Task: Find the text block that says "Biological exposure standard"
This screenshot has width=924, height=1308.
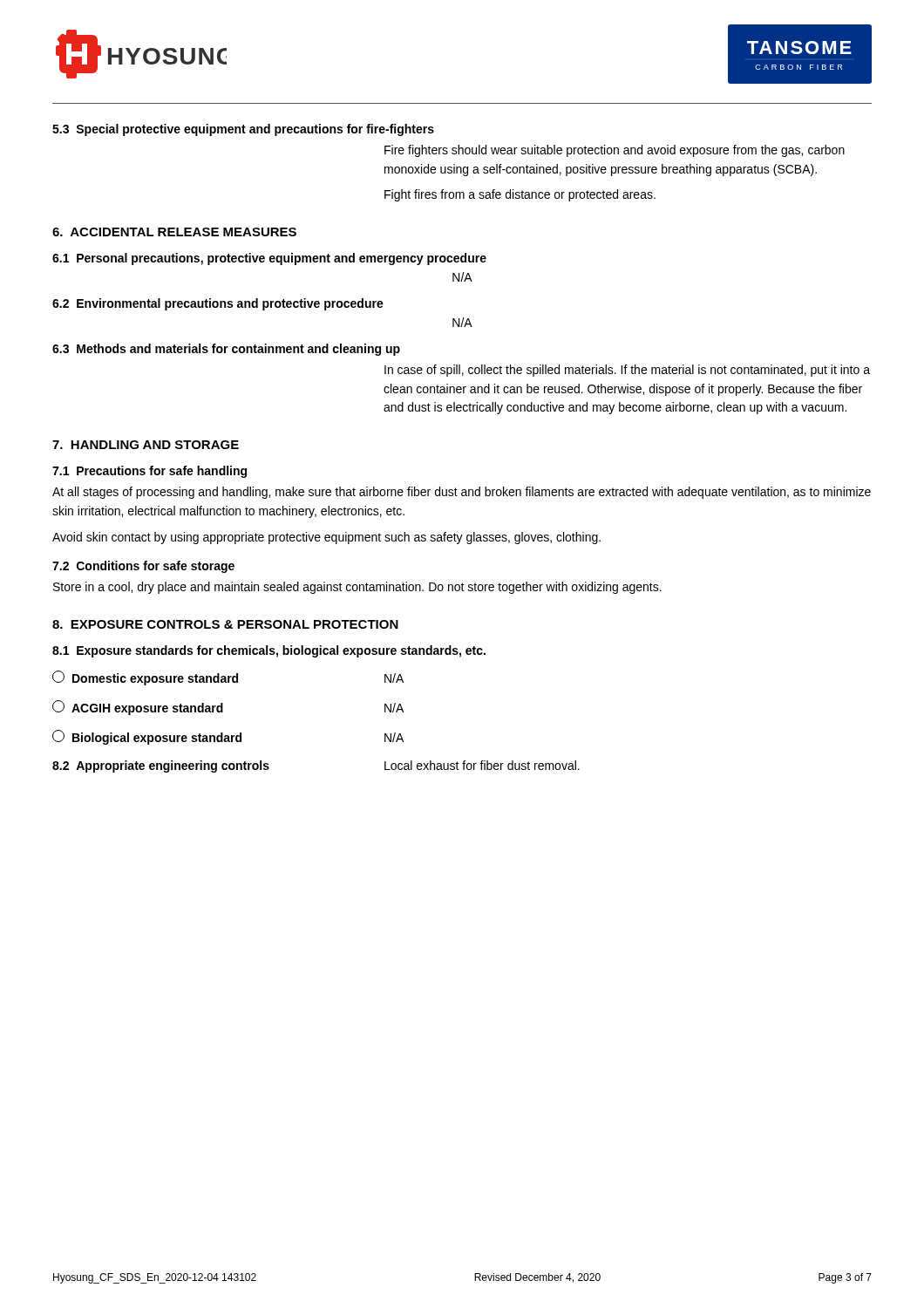Action: 228,737
